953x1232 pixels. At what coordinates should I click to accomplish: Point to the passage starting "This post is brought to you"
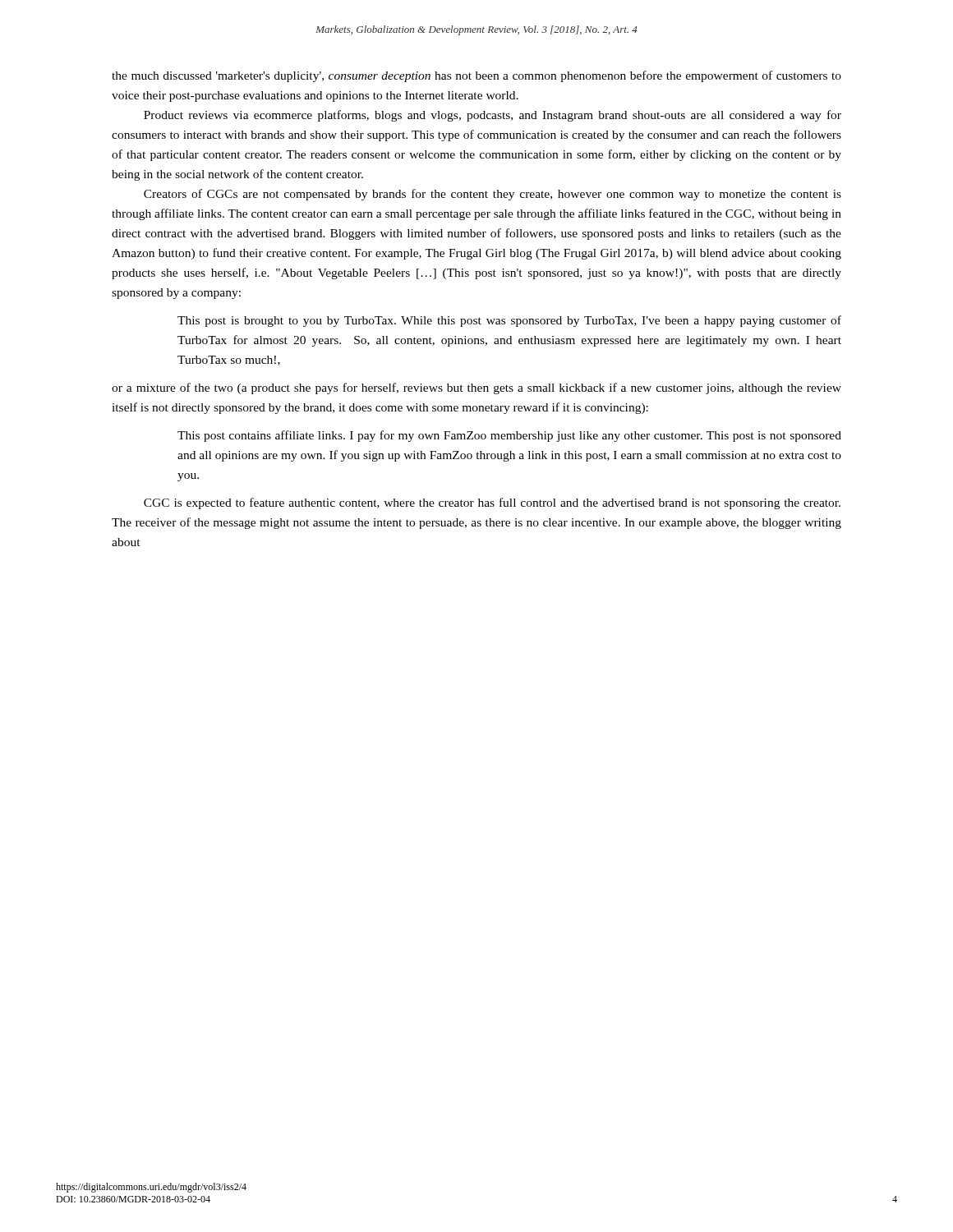pyautogui.click(x=509, y=340)
